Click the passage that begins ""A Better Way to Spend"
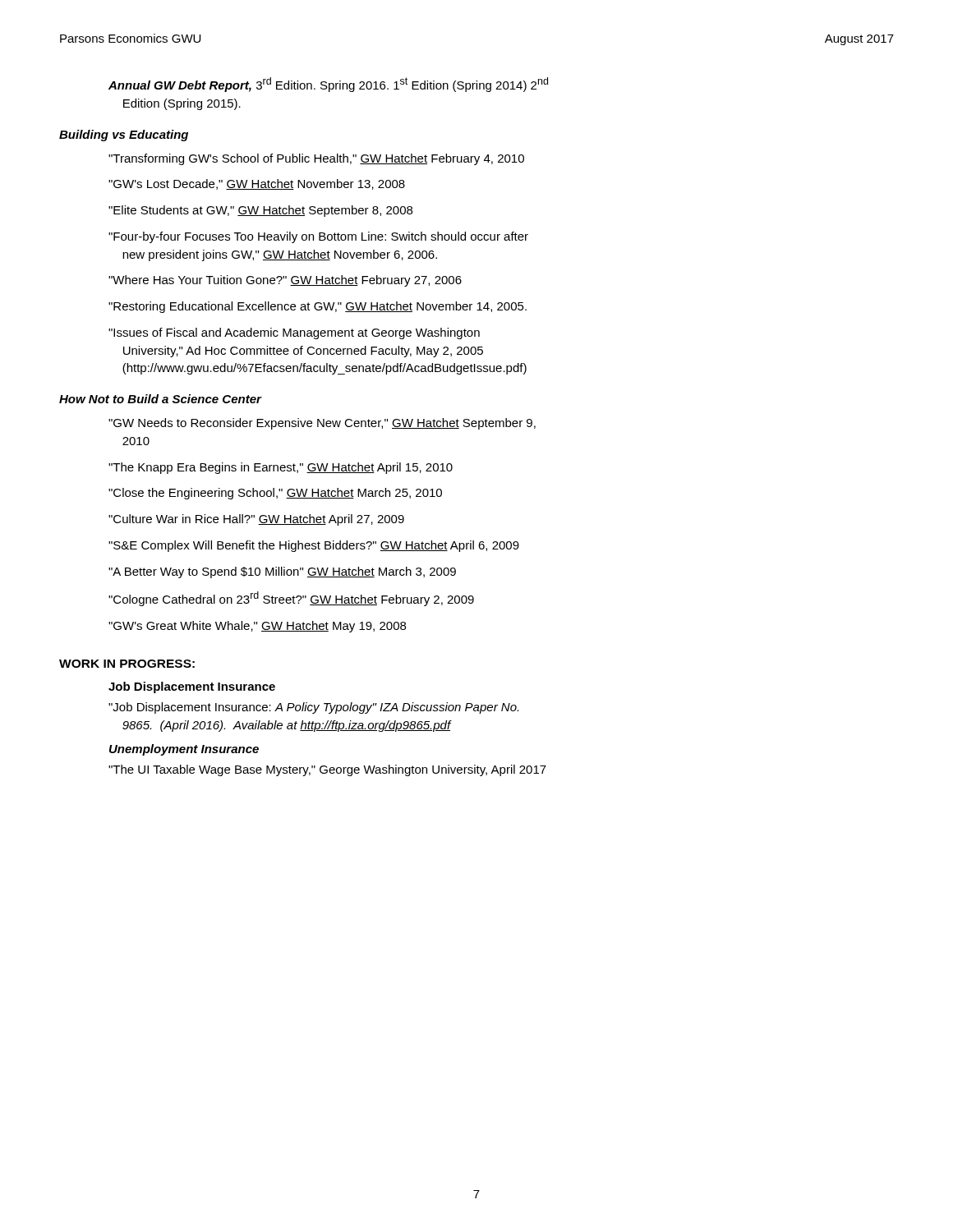The width and height of the screenshot is (953, 1232). point(282,571)
